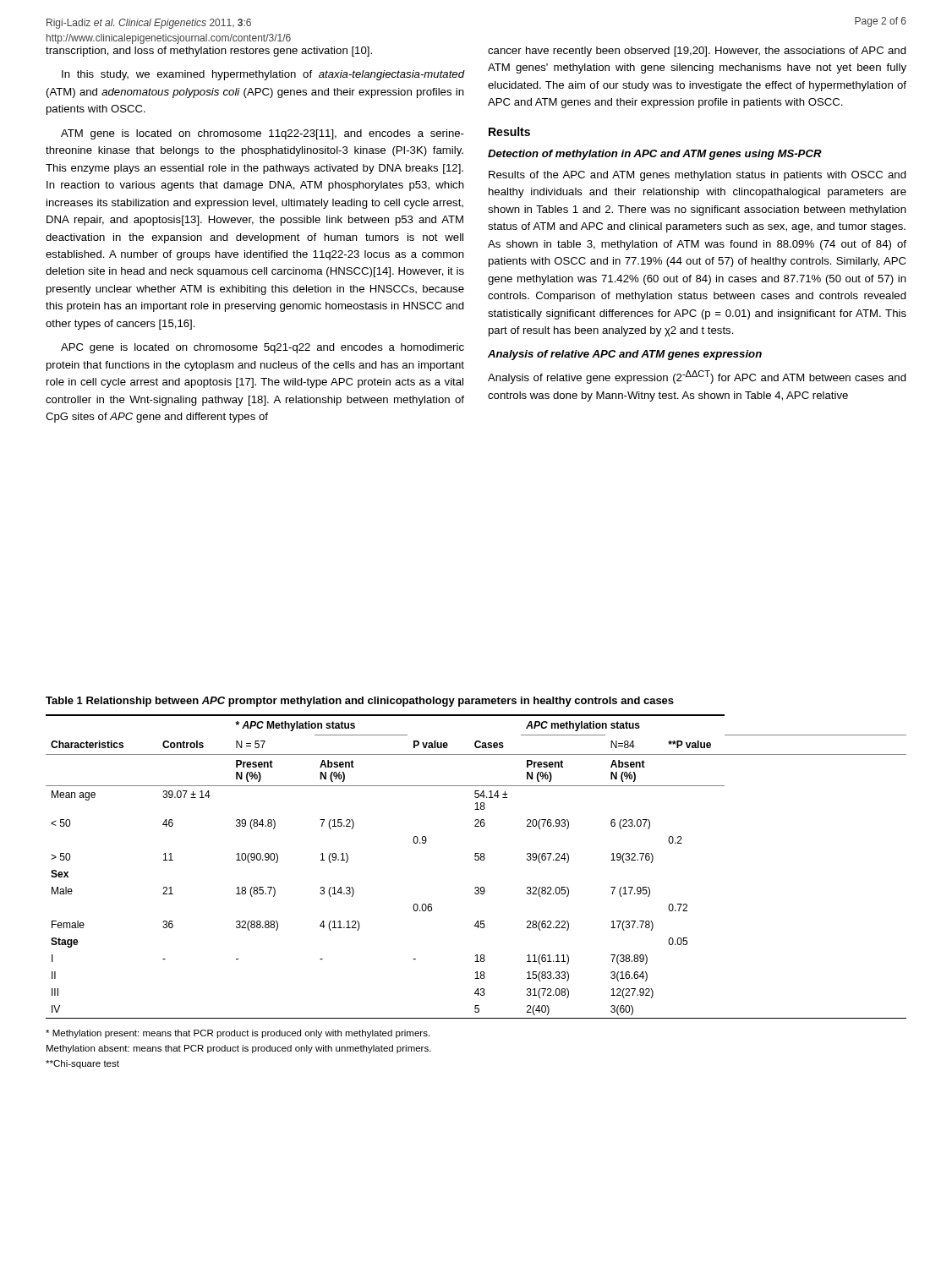Point to the block beginning "Methylation present: means that PCR product is produced"
The height and width of the screenshot is (1268, 952).
(x=239, y=1048)
